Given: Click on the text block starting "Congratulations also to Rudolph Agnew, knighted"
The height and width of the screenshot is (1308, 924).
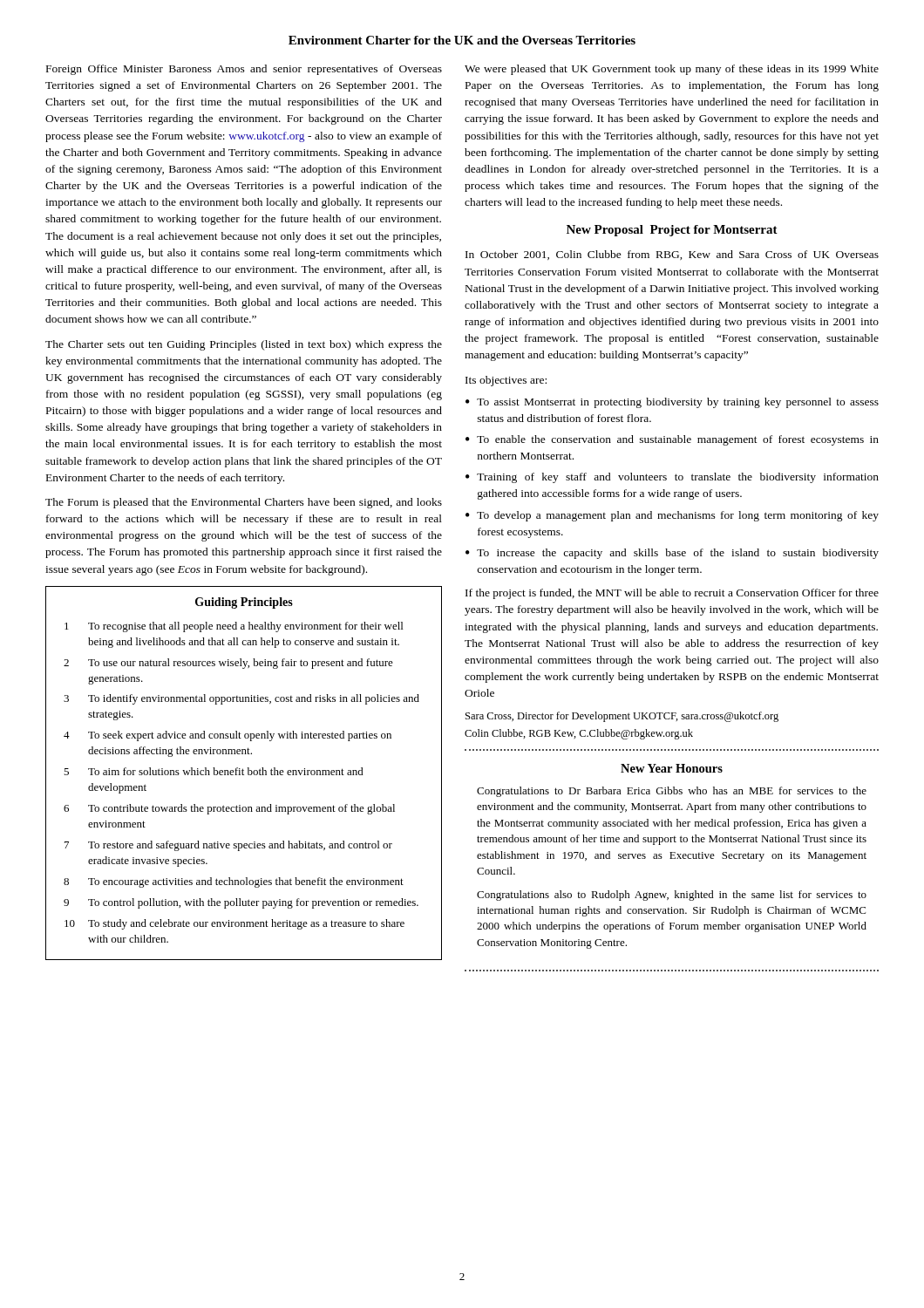Looking at the screenshot, I should [x=672, y=918].
